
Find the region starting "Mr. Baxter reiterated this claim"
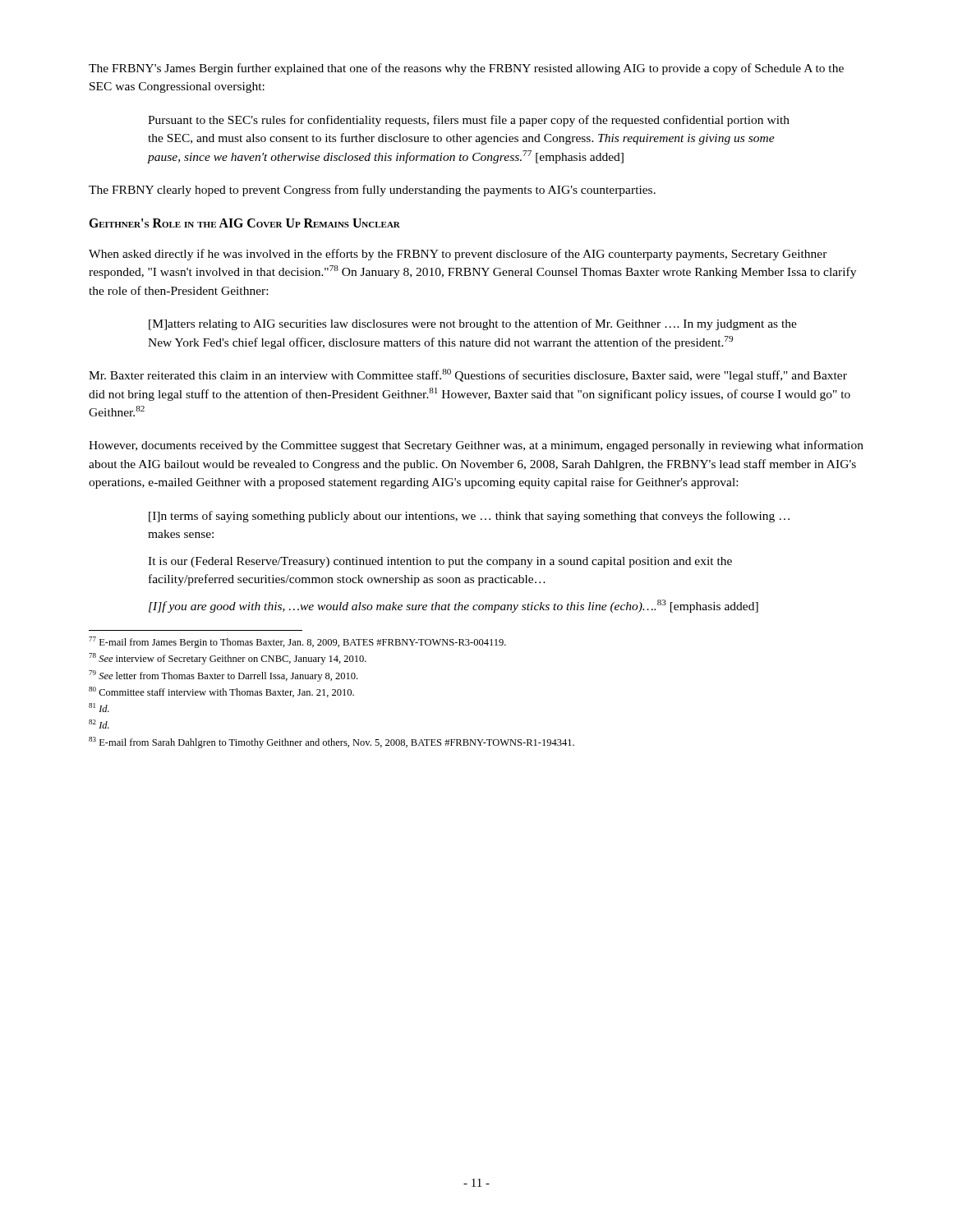click(x=470, y=393)
